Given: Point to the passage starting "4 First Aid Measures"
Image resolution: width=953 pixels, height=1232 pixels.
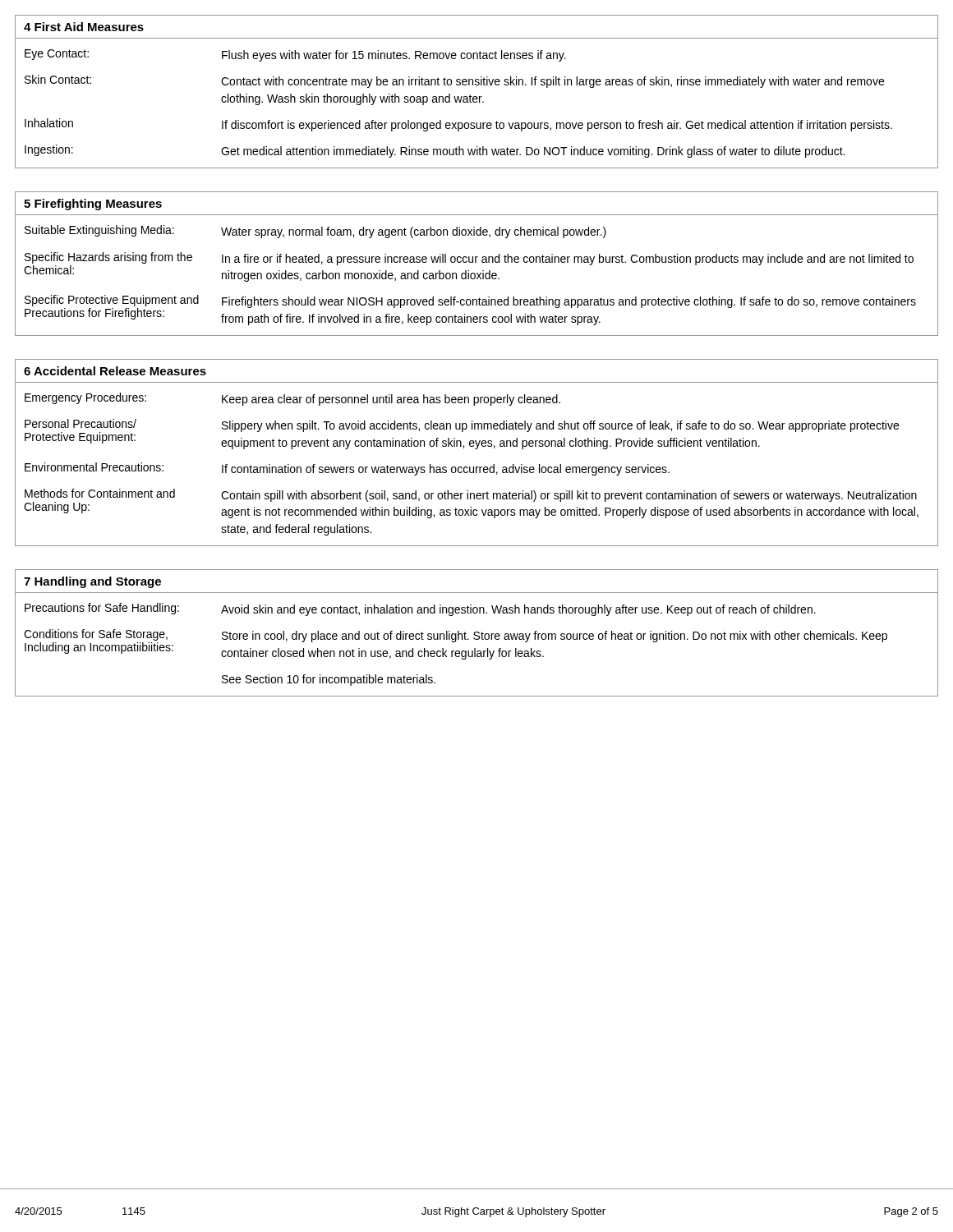Looking at the screenshot, I should pyautogui.click(x=84, y=27).
